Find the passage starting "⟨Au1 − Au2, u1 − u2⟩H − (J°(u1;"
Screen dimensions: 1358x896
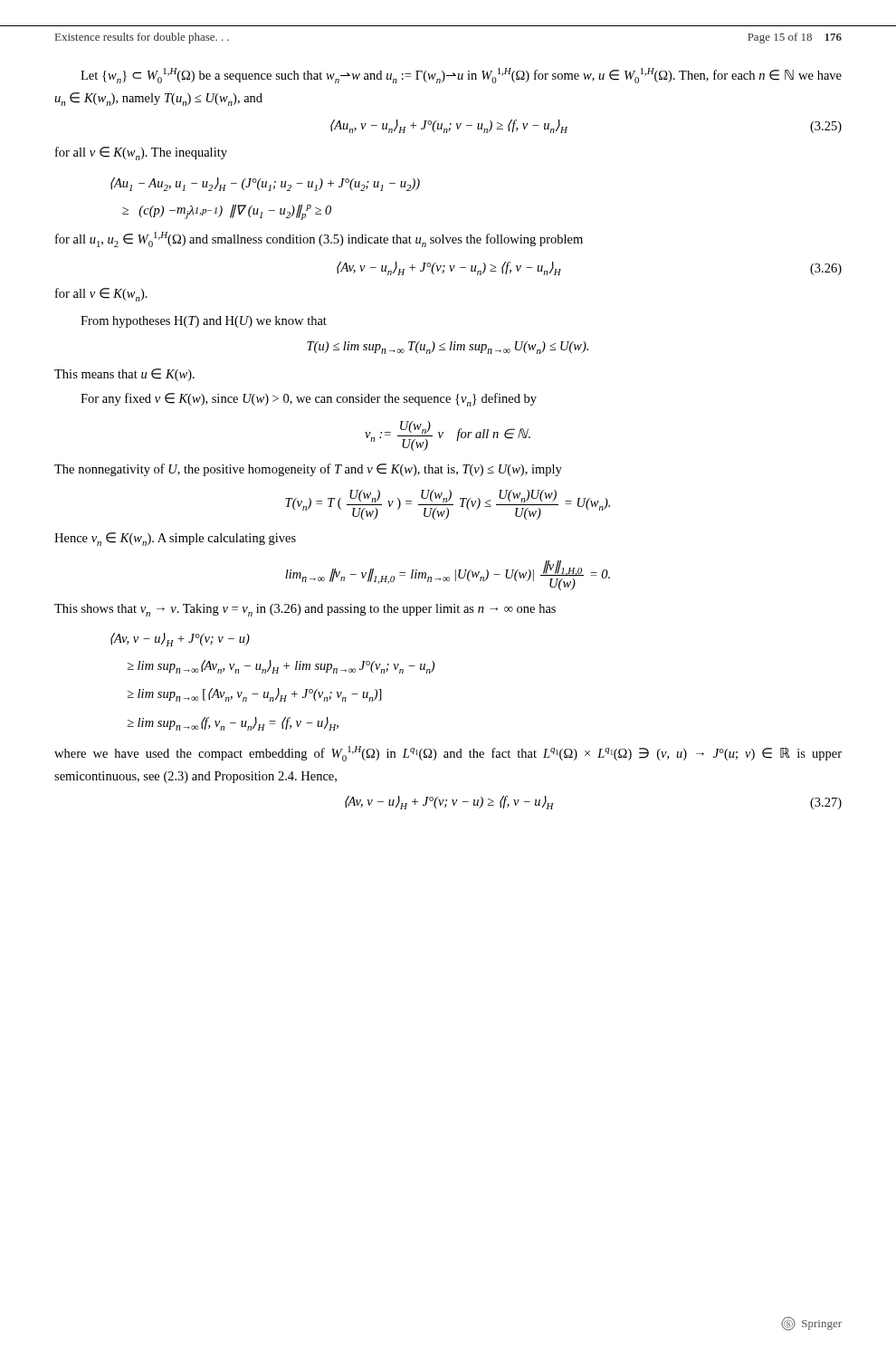(265, 184)
